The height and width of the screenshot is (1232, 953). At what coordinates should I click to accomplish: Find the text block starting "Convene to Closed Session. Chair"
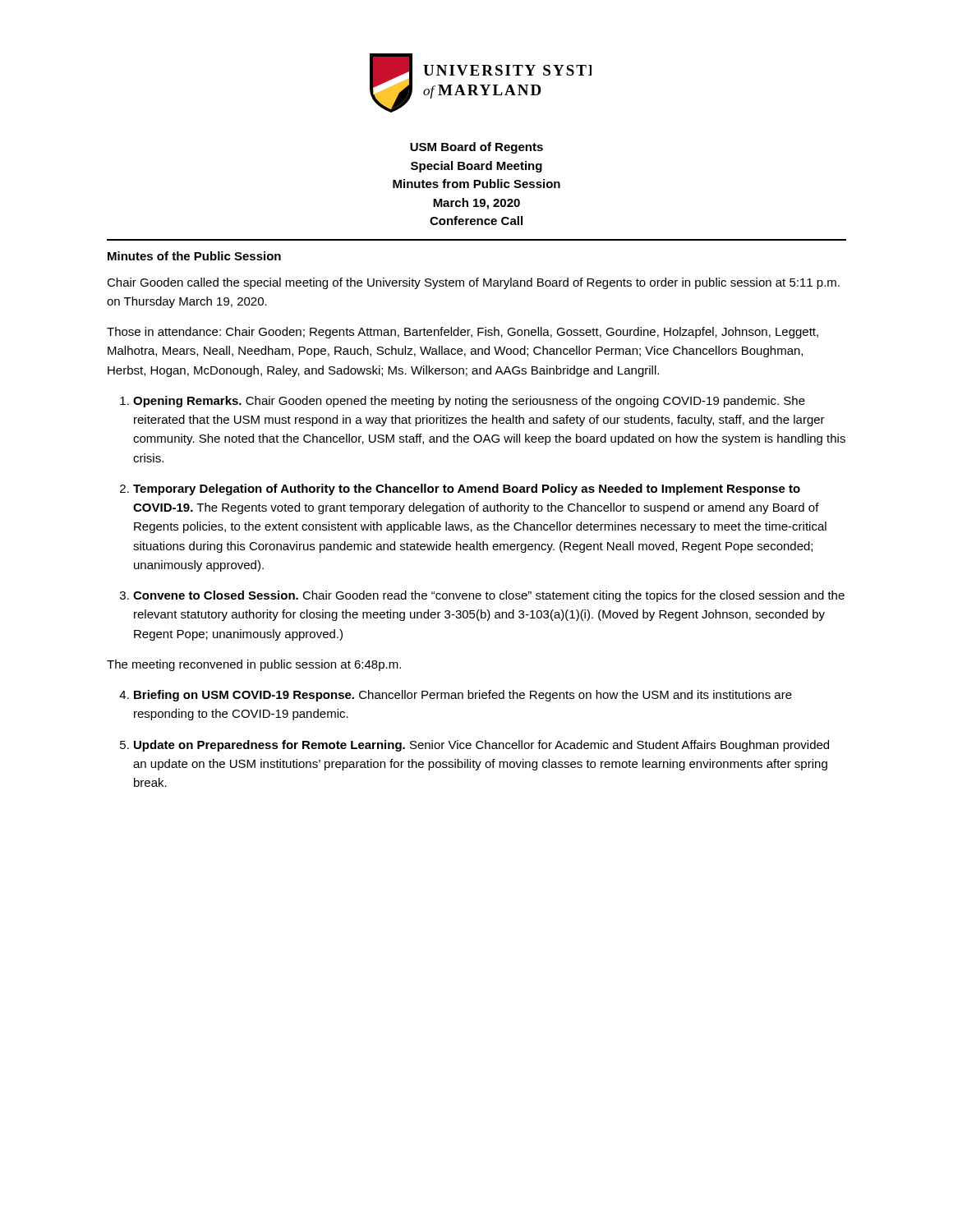[489, 614]
